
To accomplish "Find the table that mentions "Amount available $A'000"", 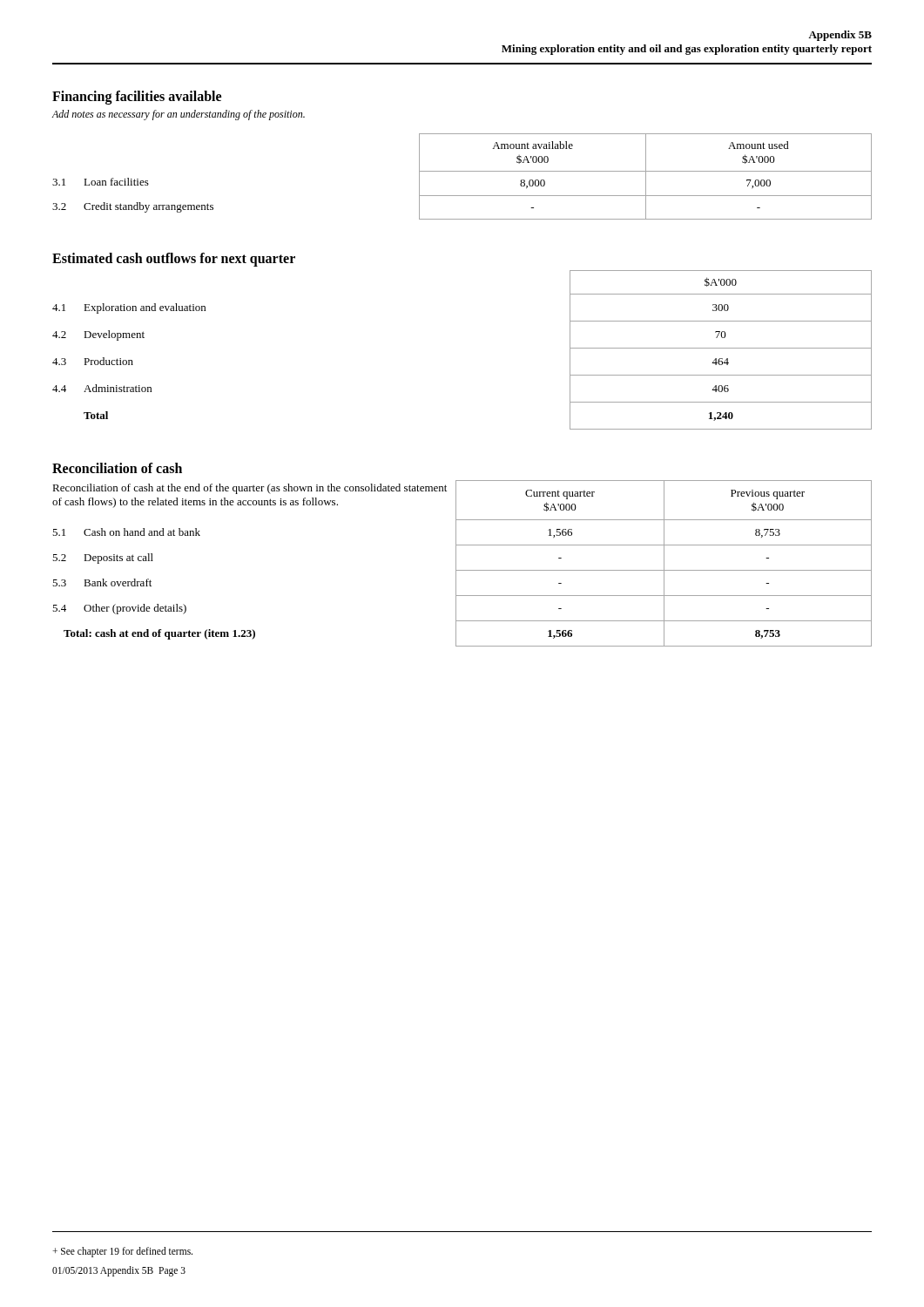I will pyautogui.click(x=462, y=176).
